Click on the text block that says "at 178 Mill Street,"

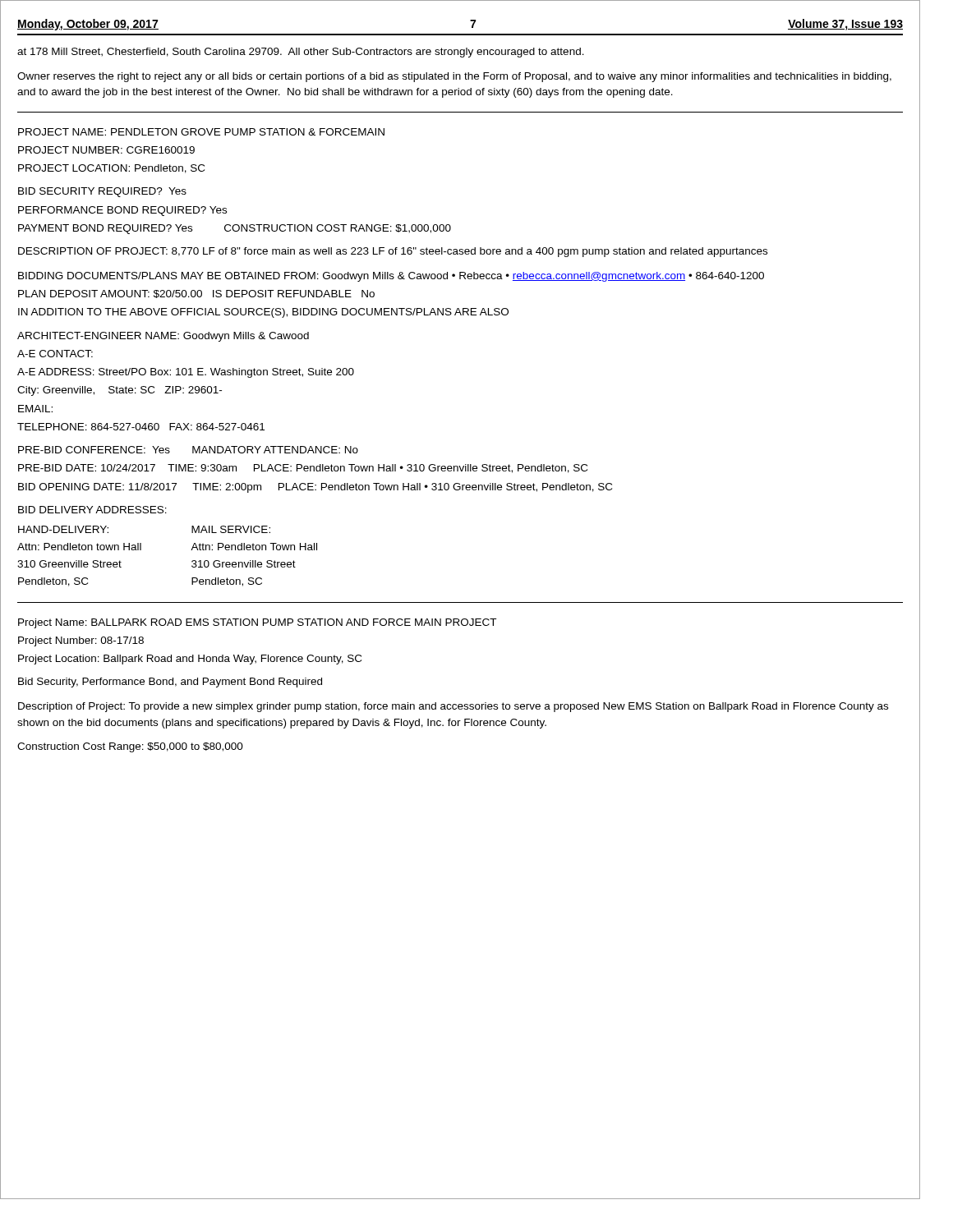point(301,51)
